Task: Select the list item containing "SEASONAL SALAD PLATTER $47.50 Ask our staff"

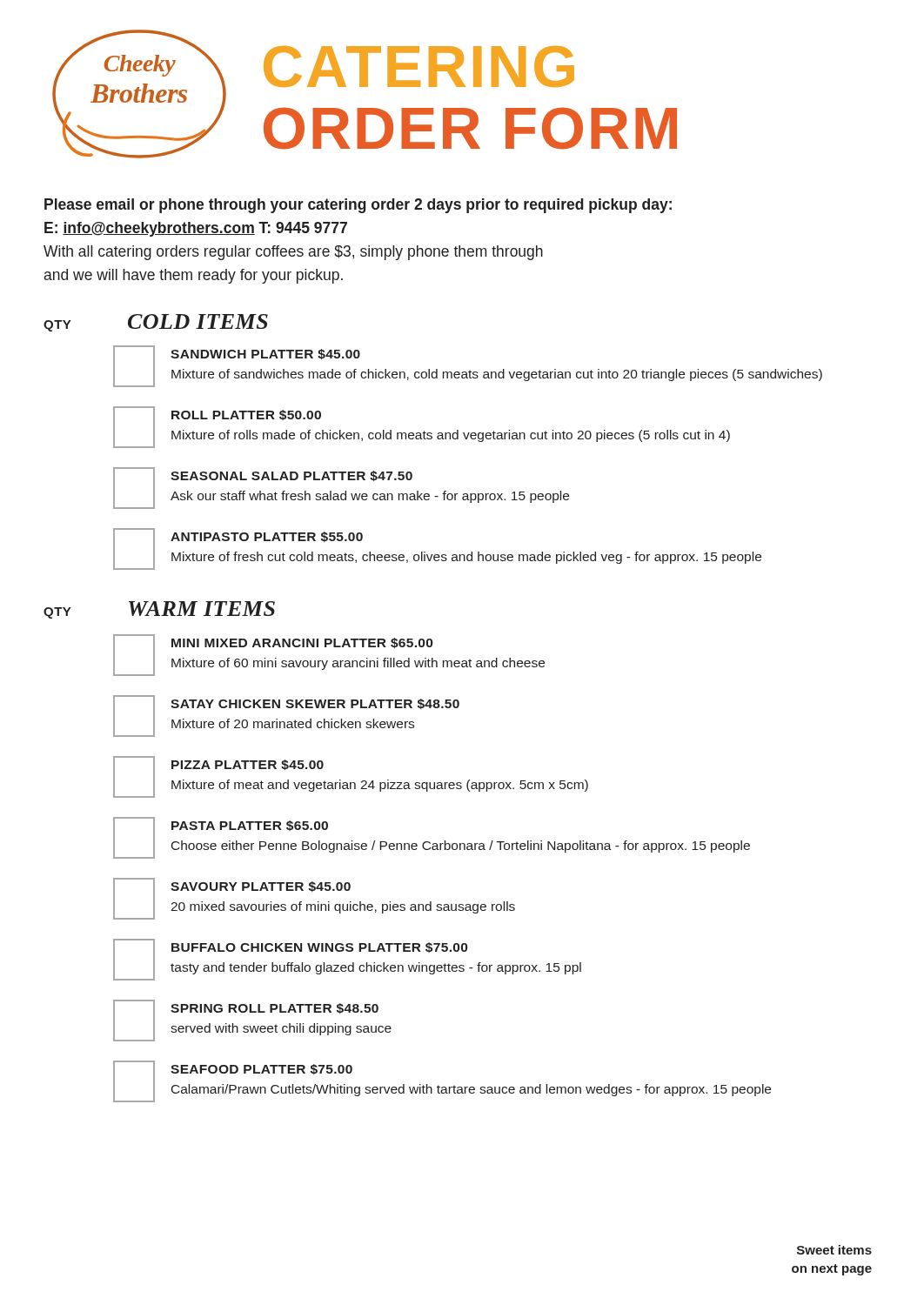Action: pos(492,487)
